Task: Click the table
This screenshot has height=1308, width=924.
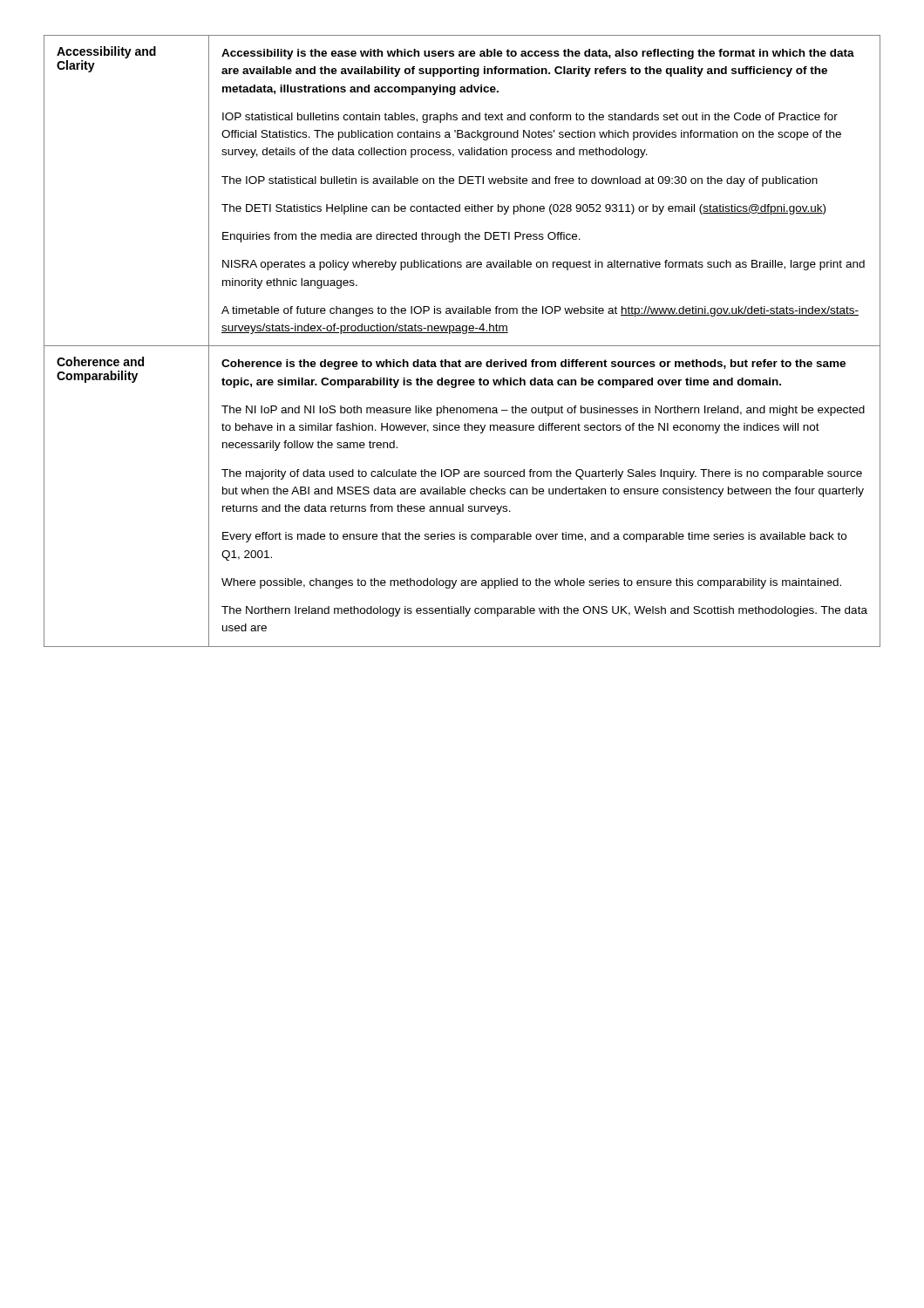Action: coord(462,341)
